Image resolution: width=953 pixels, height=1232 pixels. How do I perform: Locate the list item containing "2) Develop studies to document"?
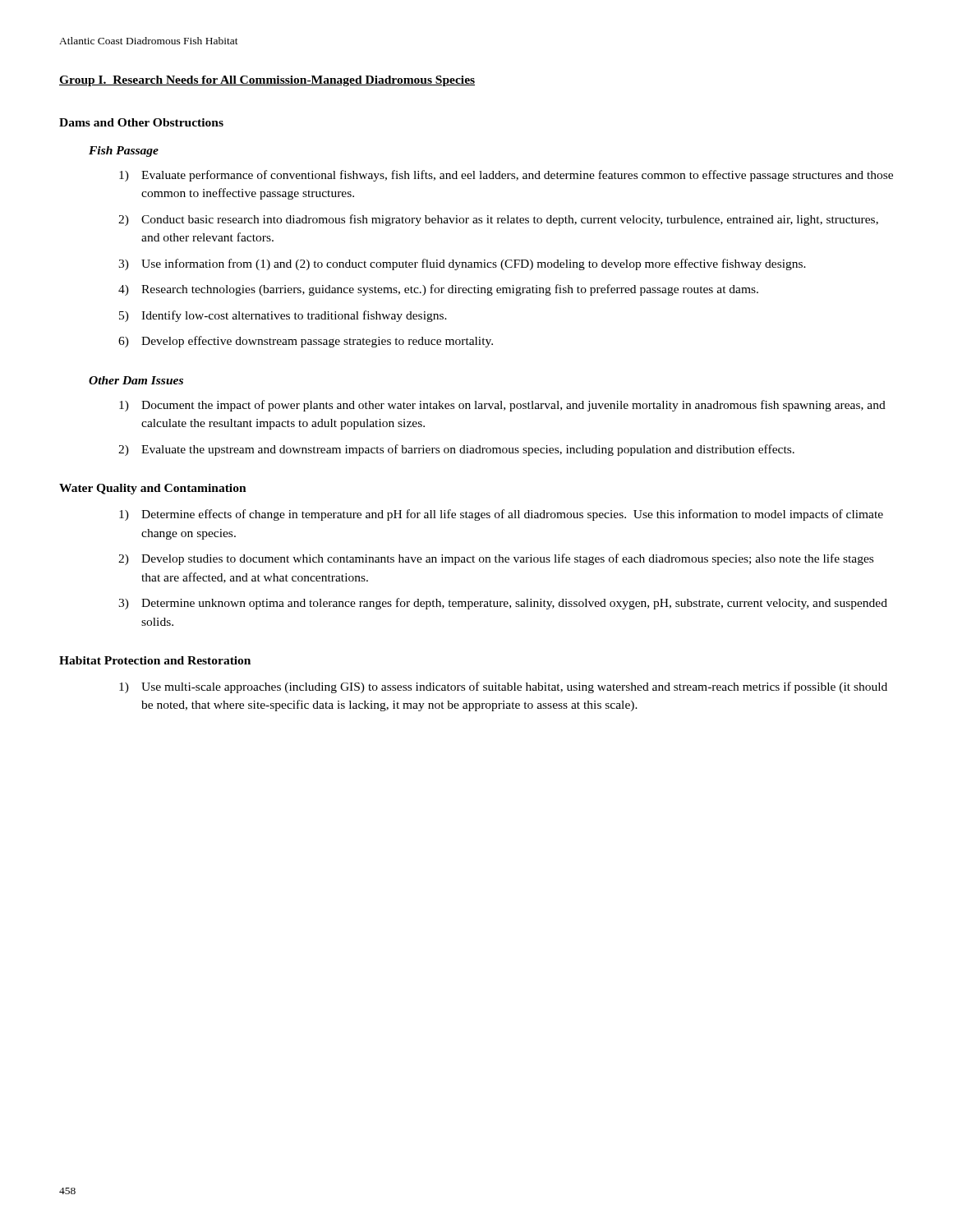pos(506,568)
